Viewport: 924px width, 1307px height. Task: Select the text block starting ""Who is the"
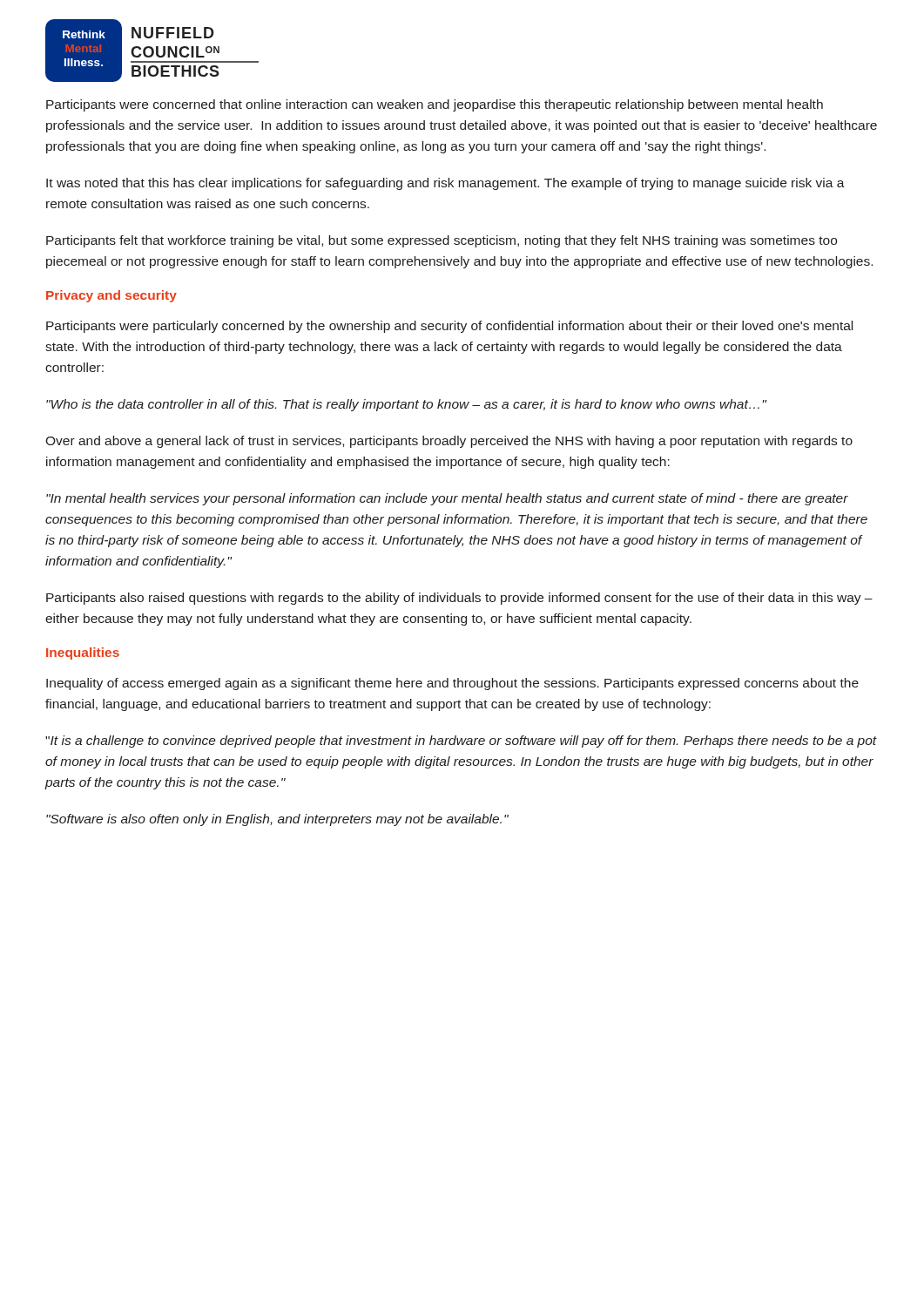pos(406,404)
